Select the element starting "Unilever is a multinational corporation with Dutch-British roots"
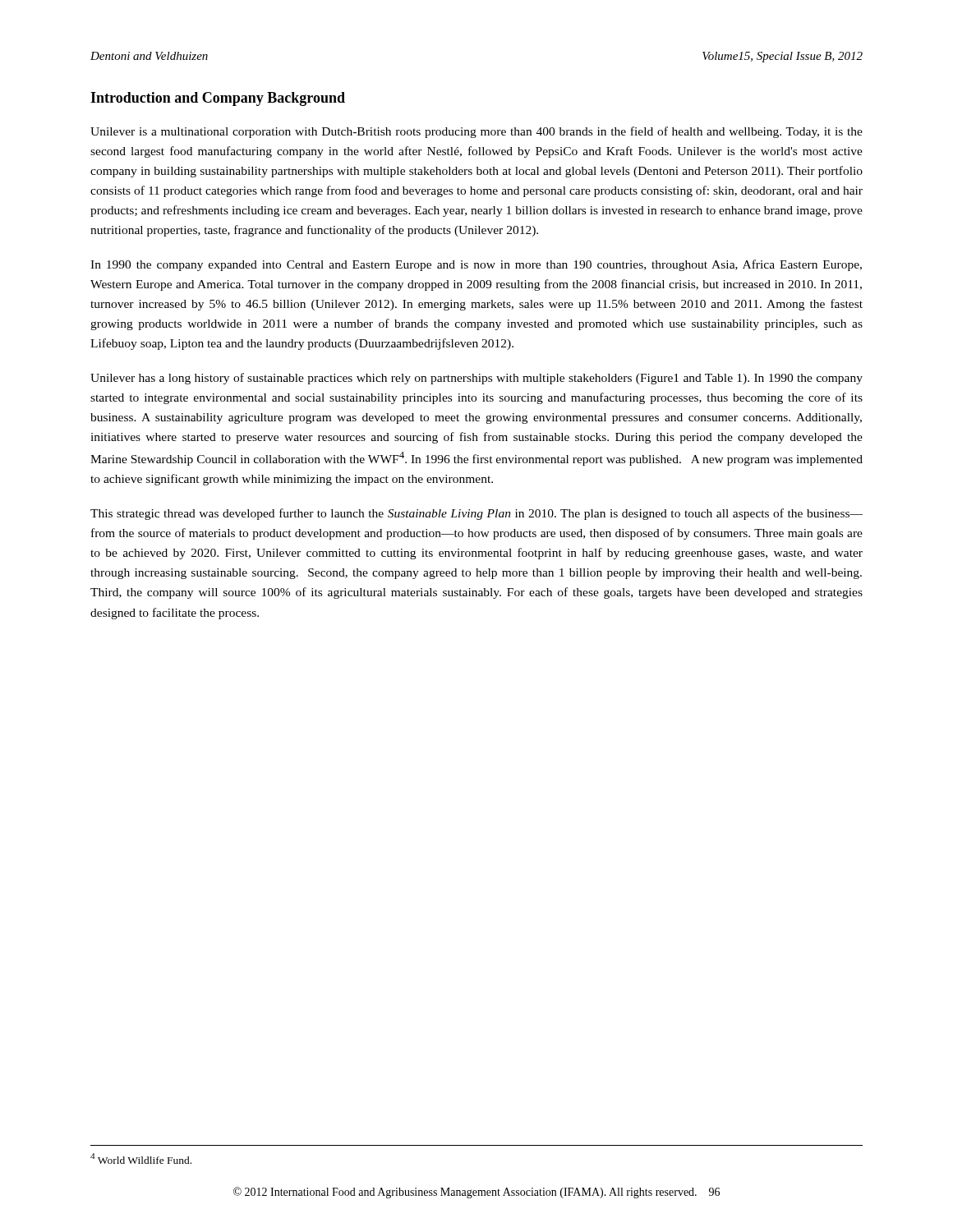 click(x=476, y=180)
